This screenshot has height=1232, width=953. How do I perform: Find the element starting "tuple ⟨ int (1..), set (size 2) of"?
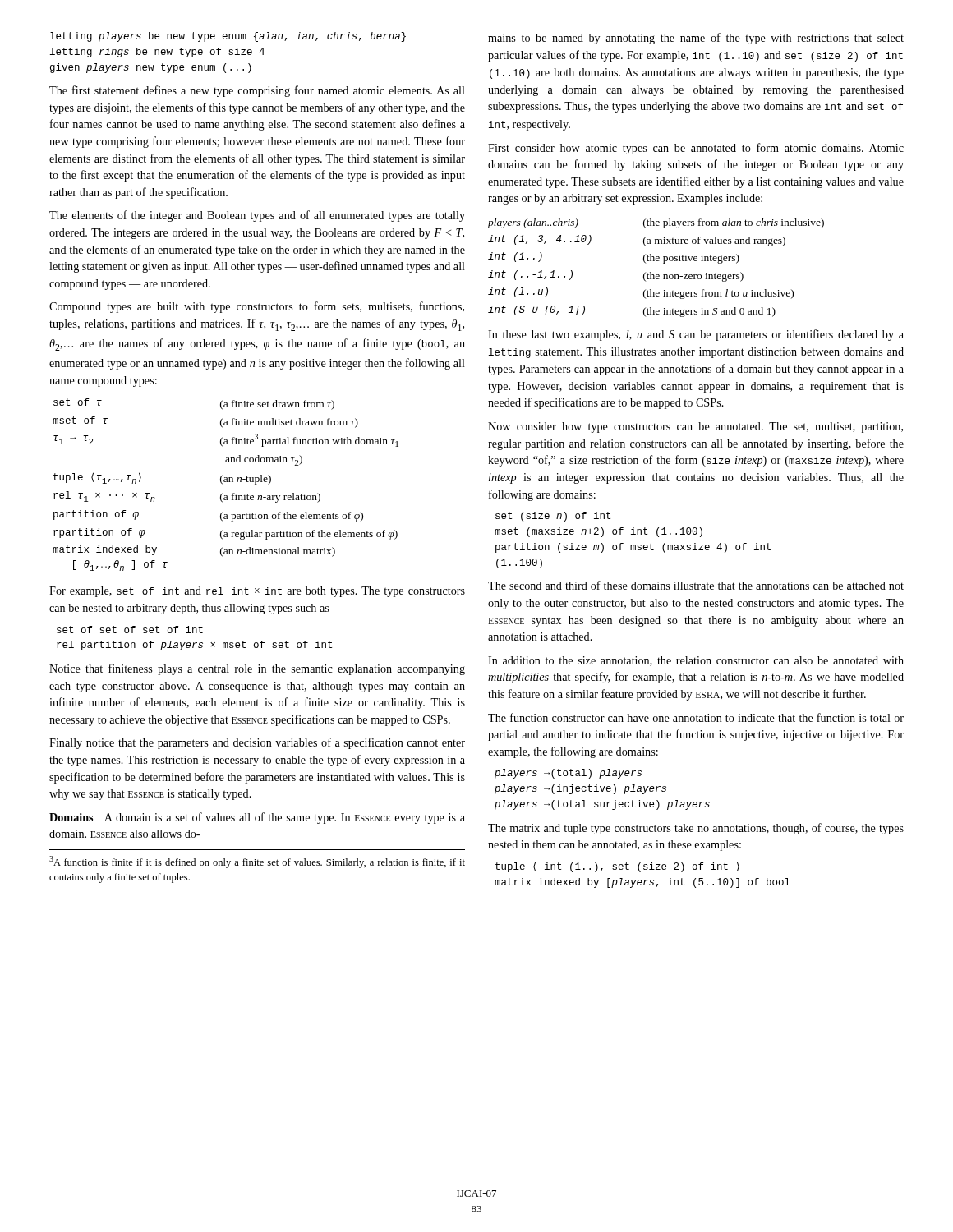(x=643, y=875)
